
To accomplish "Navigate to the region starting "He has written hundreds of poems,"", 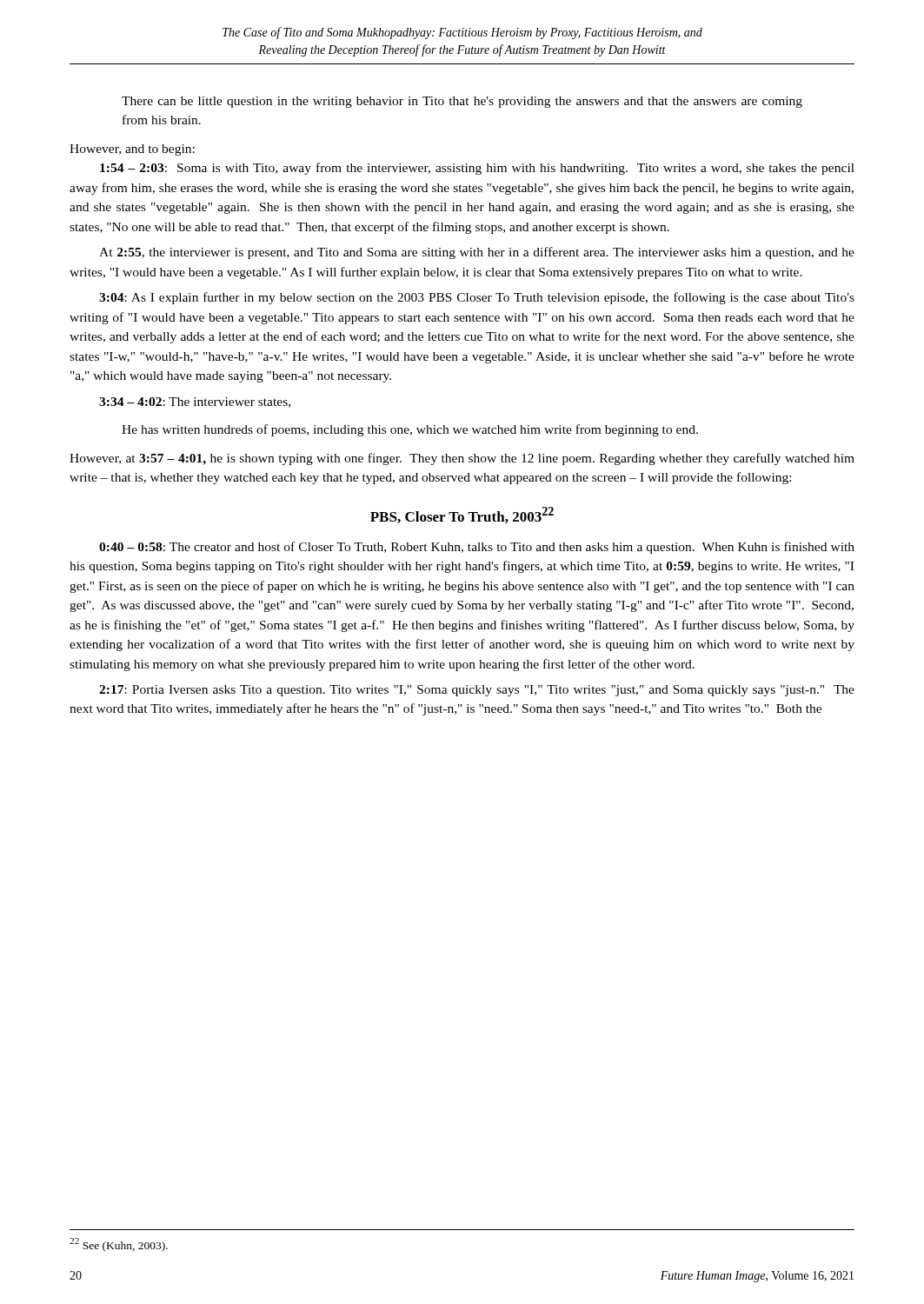I will click(x=462, y=430).
